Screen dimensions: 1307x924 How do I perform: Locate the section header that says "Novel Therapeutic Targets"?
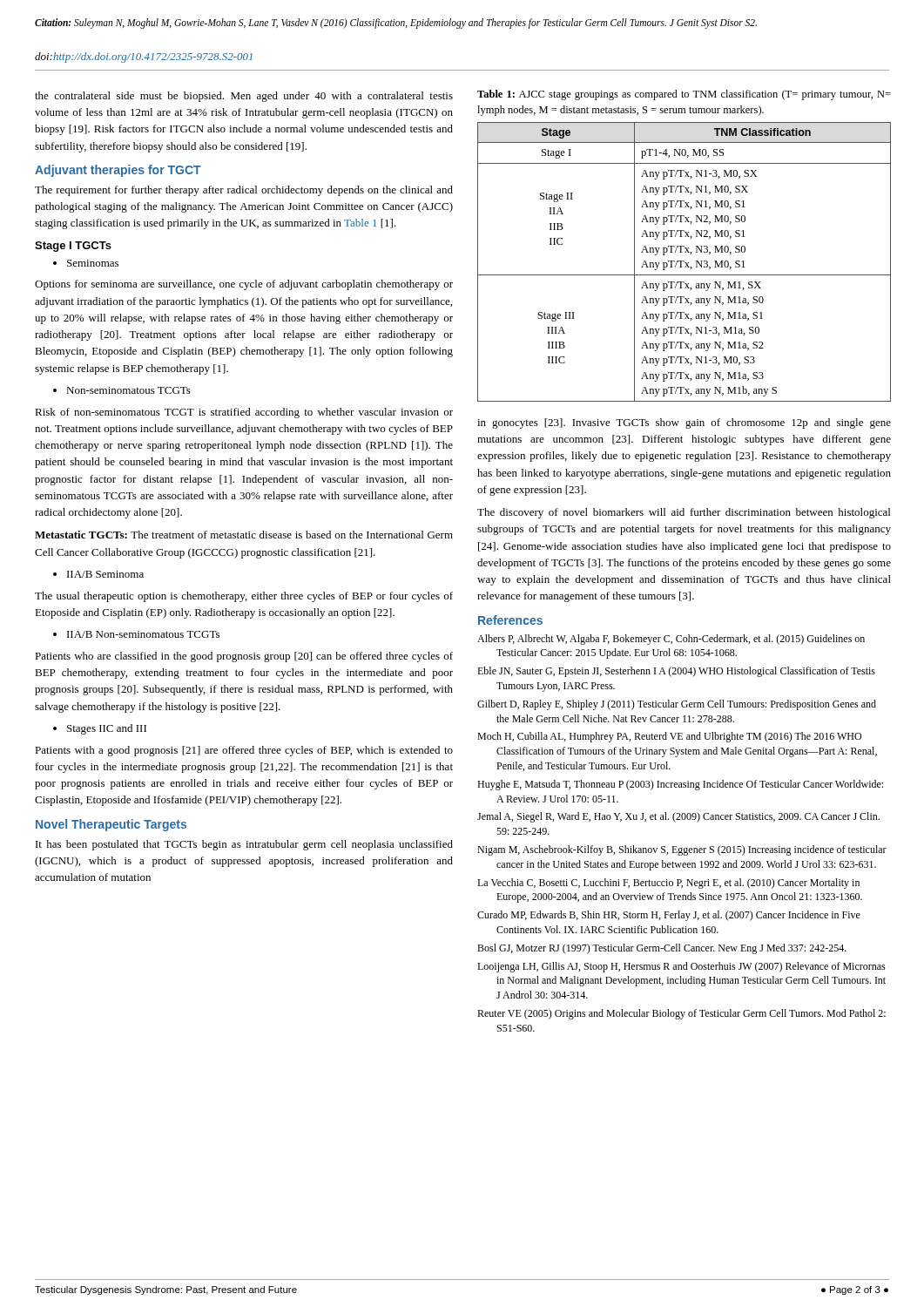[x=111, y=825]
